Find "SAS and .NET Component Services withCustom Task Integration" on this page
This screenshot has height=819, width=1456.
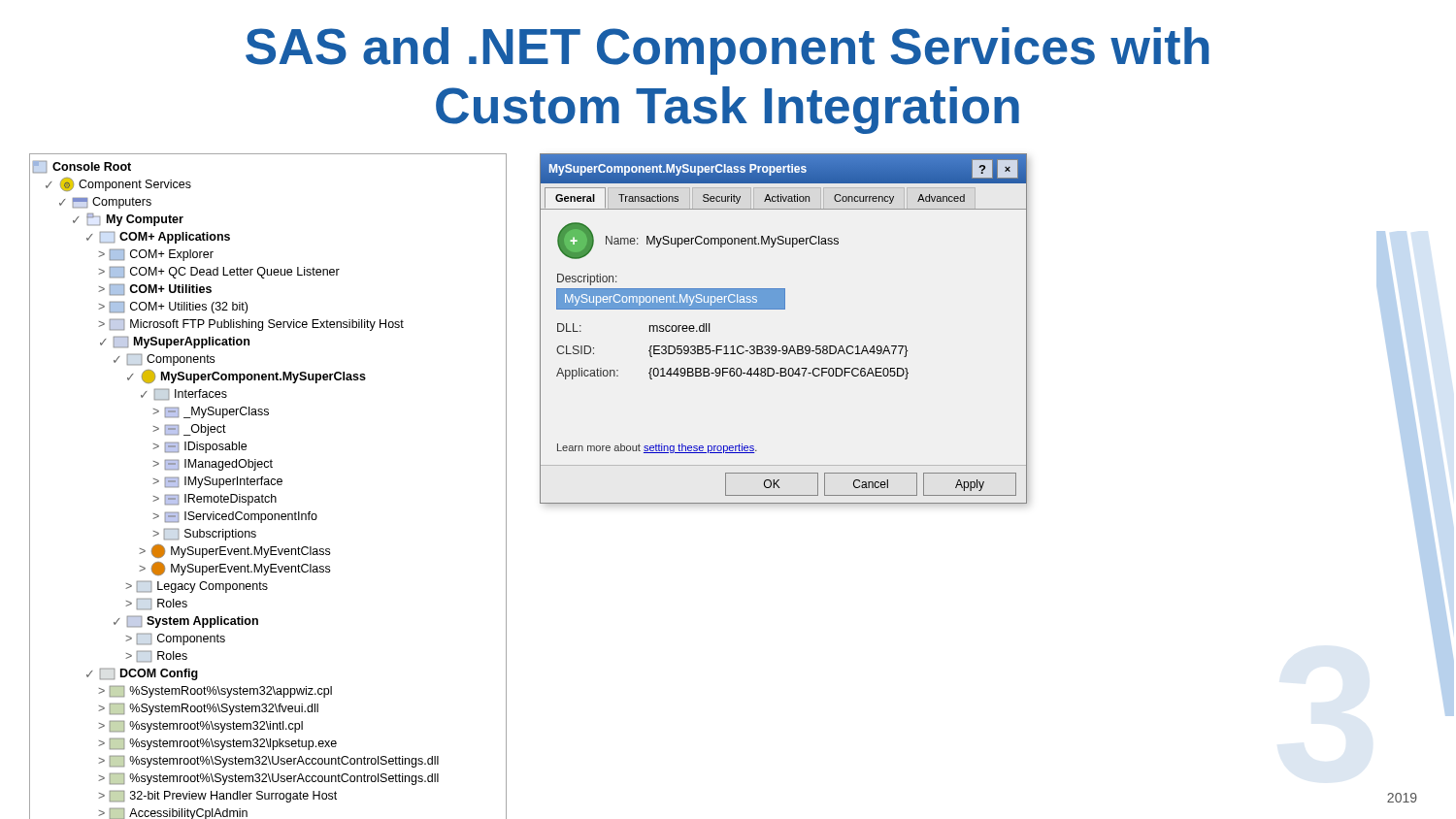pyautogui.click(x=728, y=77)
